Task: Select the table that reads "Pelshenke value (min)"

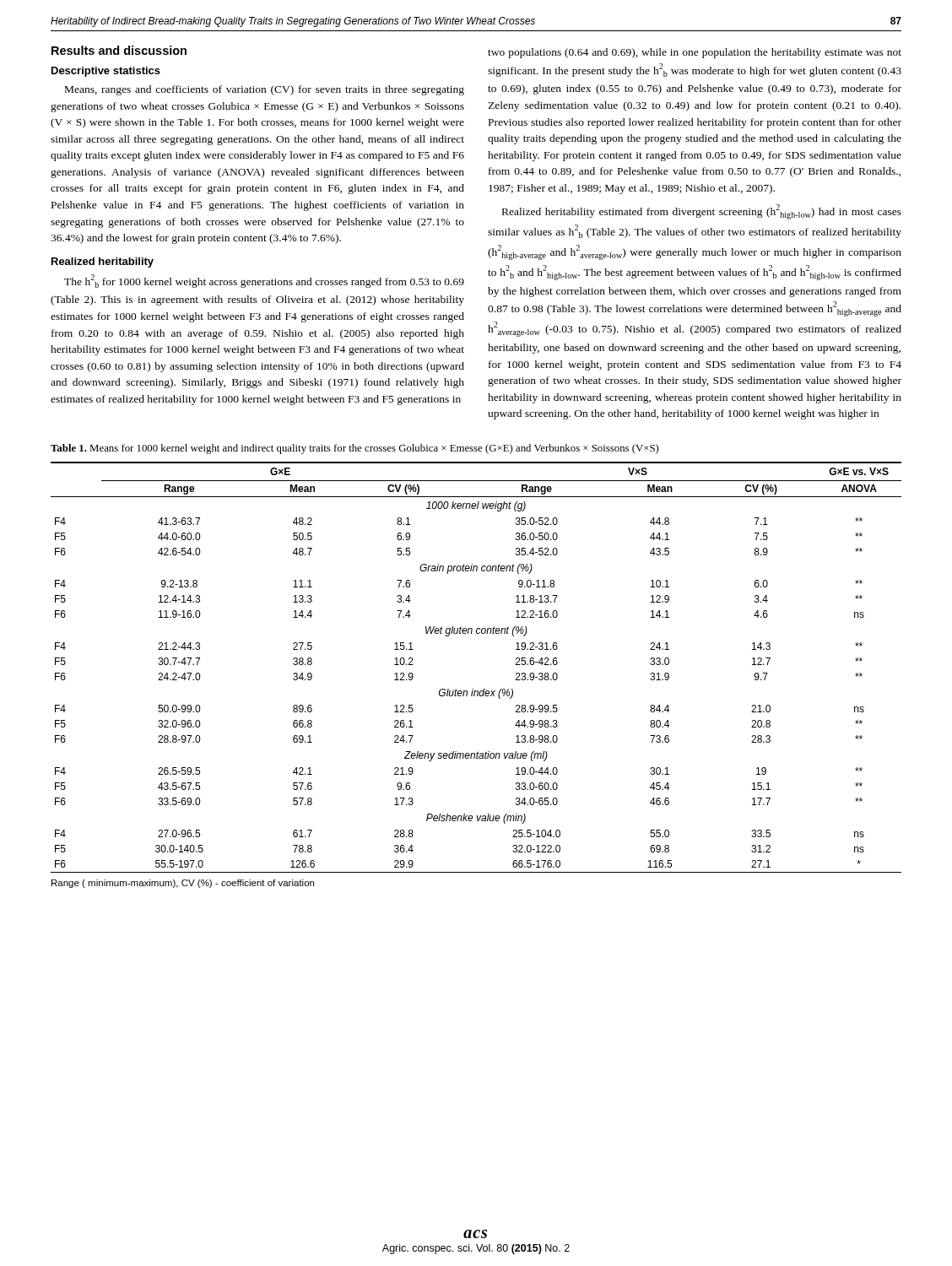Action: click(x=476, y=668)
